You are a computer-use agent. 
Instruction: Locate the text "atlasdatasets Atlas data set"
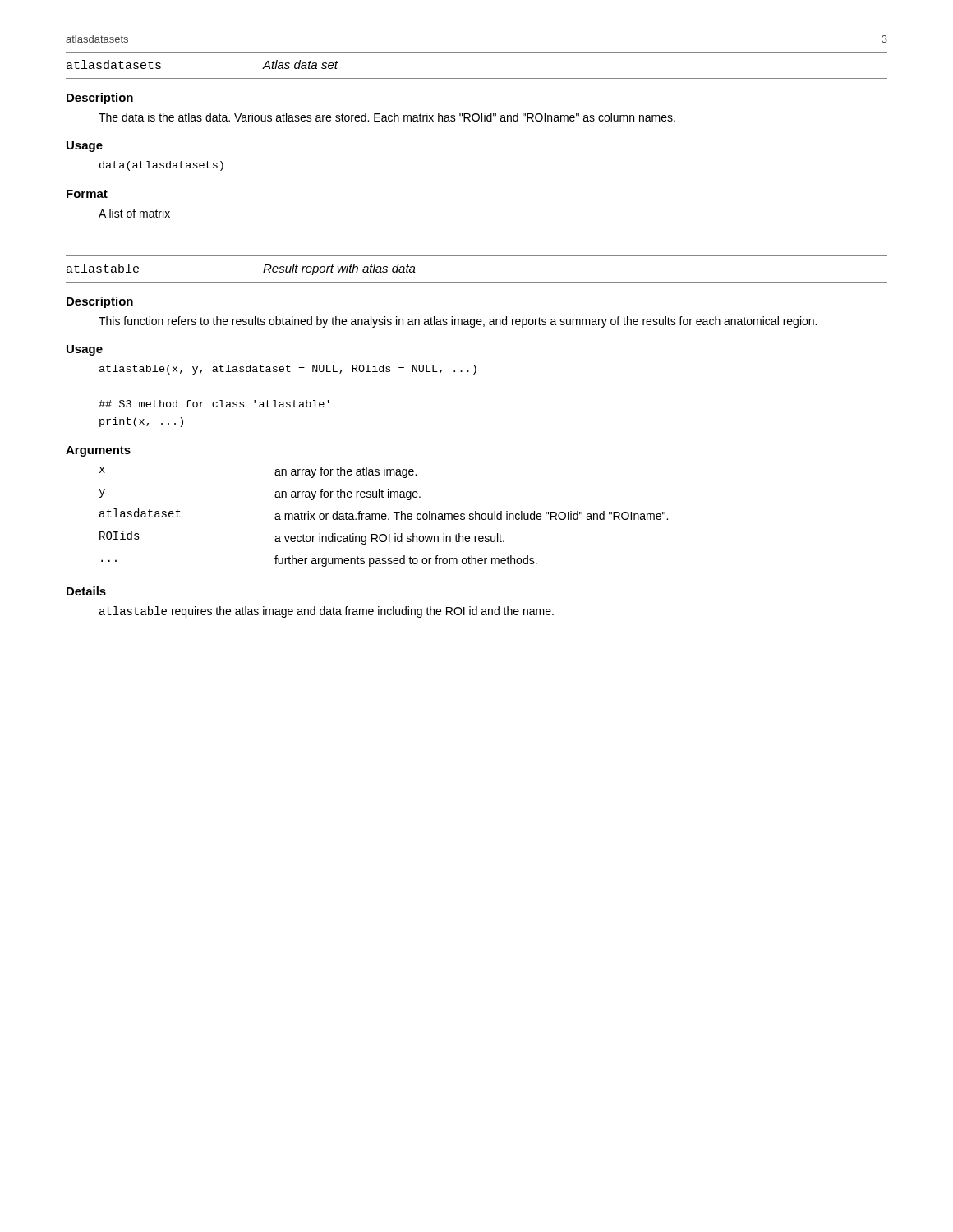coord(115,64)
